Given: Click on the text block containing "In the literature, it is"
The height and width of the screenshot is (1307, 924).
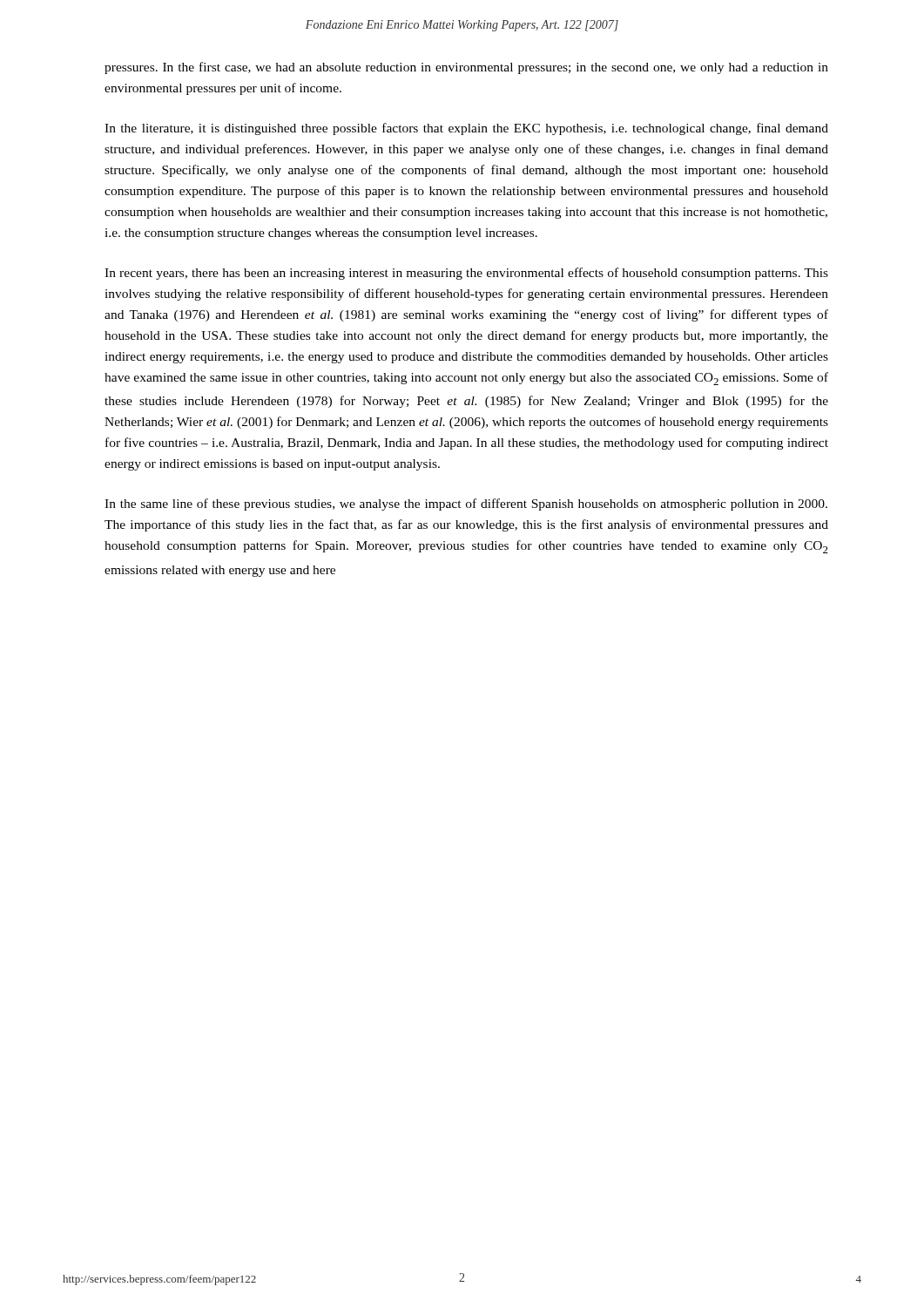Looking at the screenshot, I should (466, 180).
